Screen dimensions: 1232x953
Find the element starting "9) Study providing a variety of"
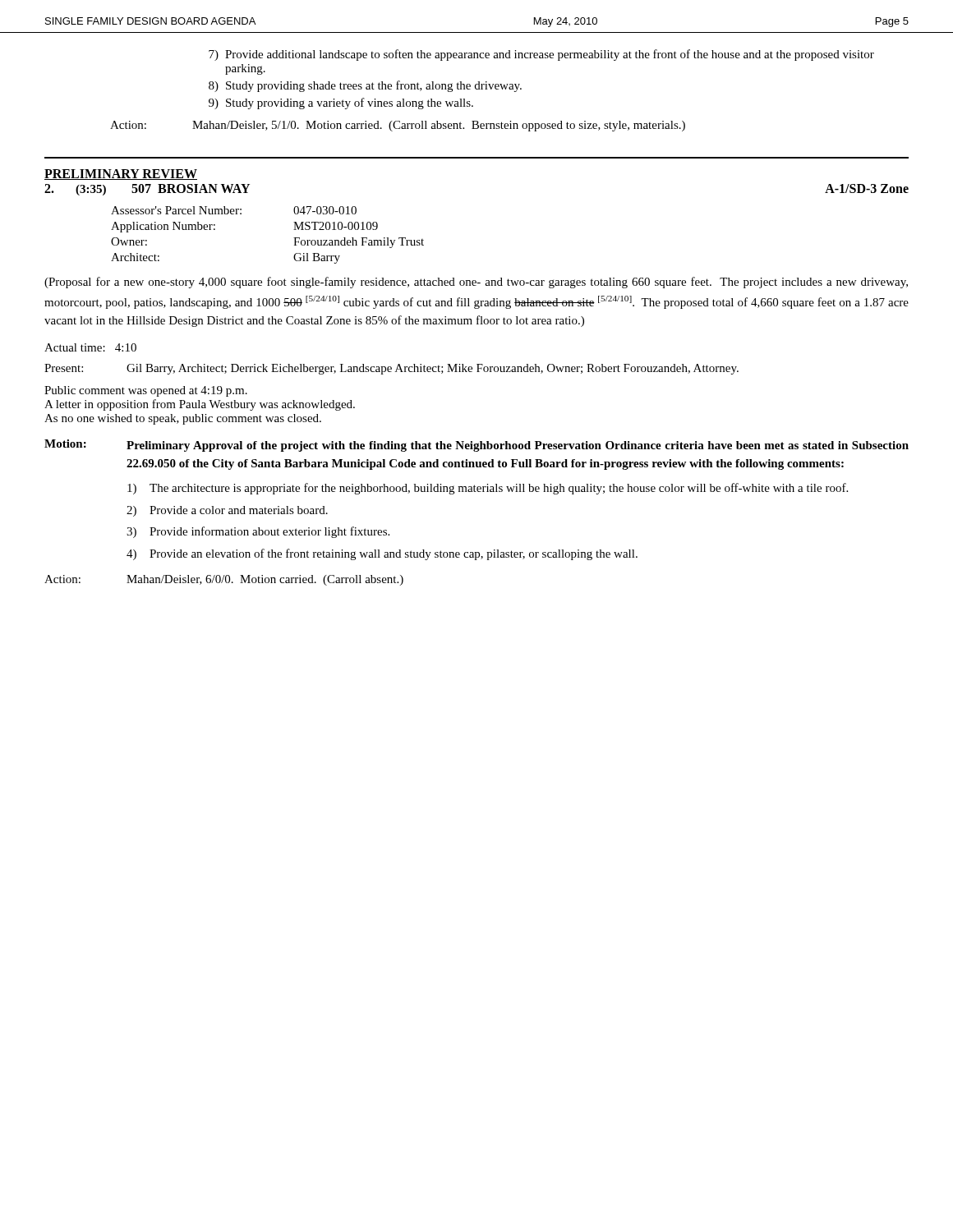point(333,103)
